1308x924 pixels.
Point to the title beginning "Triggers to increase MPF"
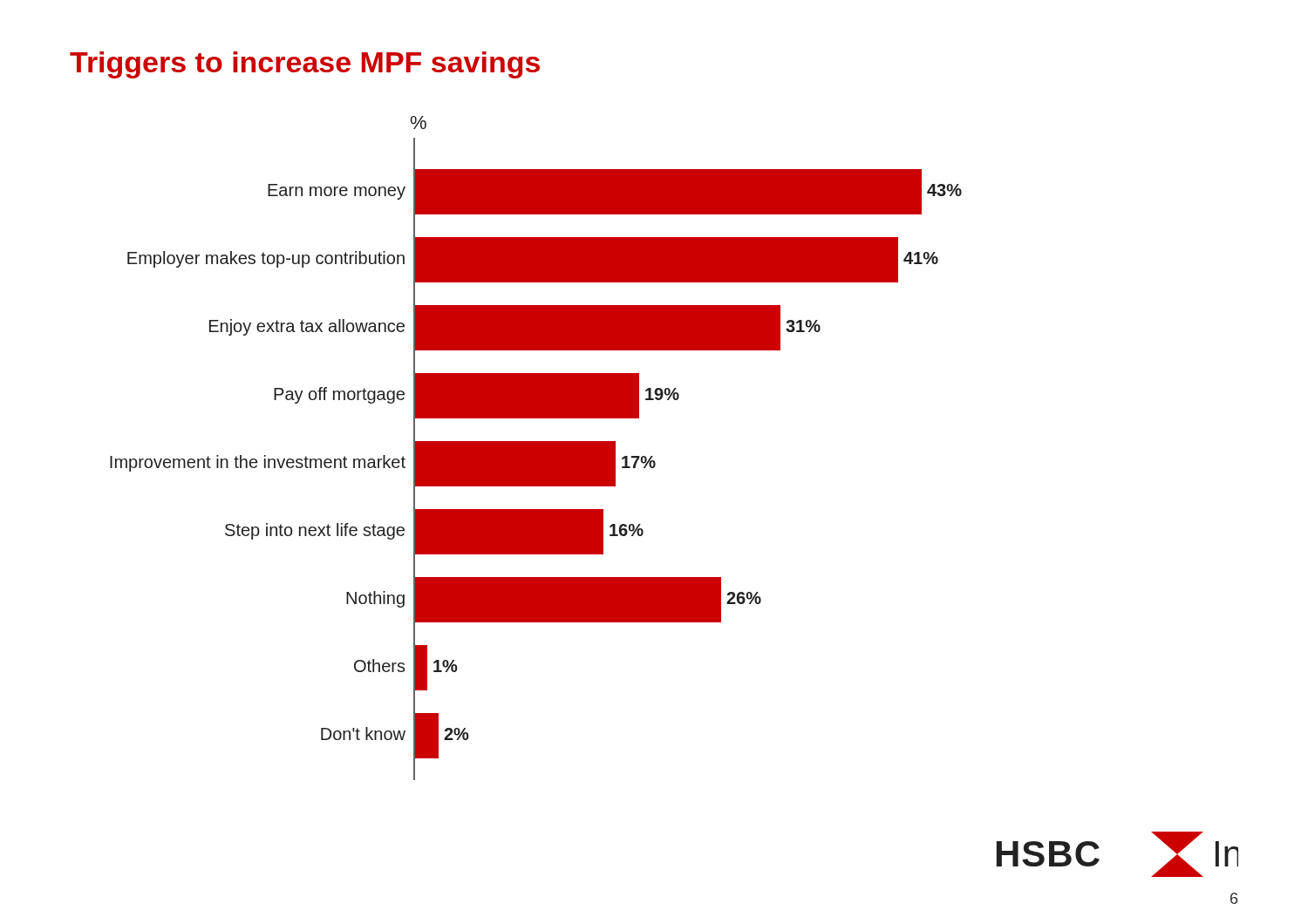click(305, 62)
